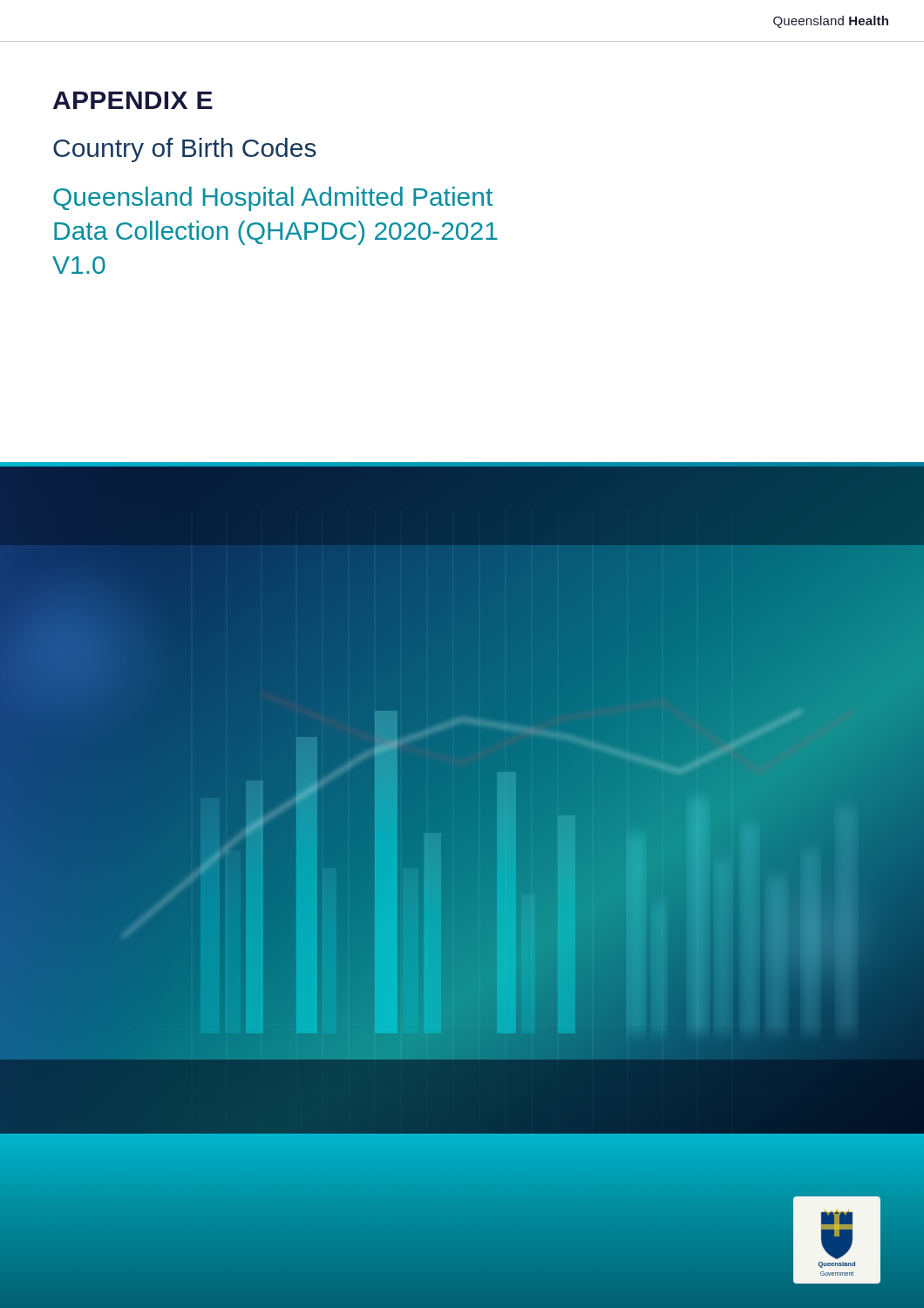Viewport: 924px width, 1308px height.
Task: Click on the passage starting "APPENDIX E"
Action: coord(133,100)
